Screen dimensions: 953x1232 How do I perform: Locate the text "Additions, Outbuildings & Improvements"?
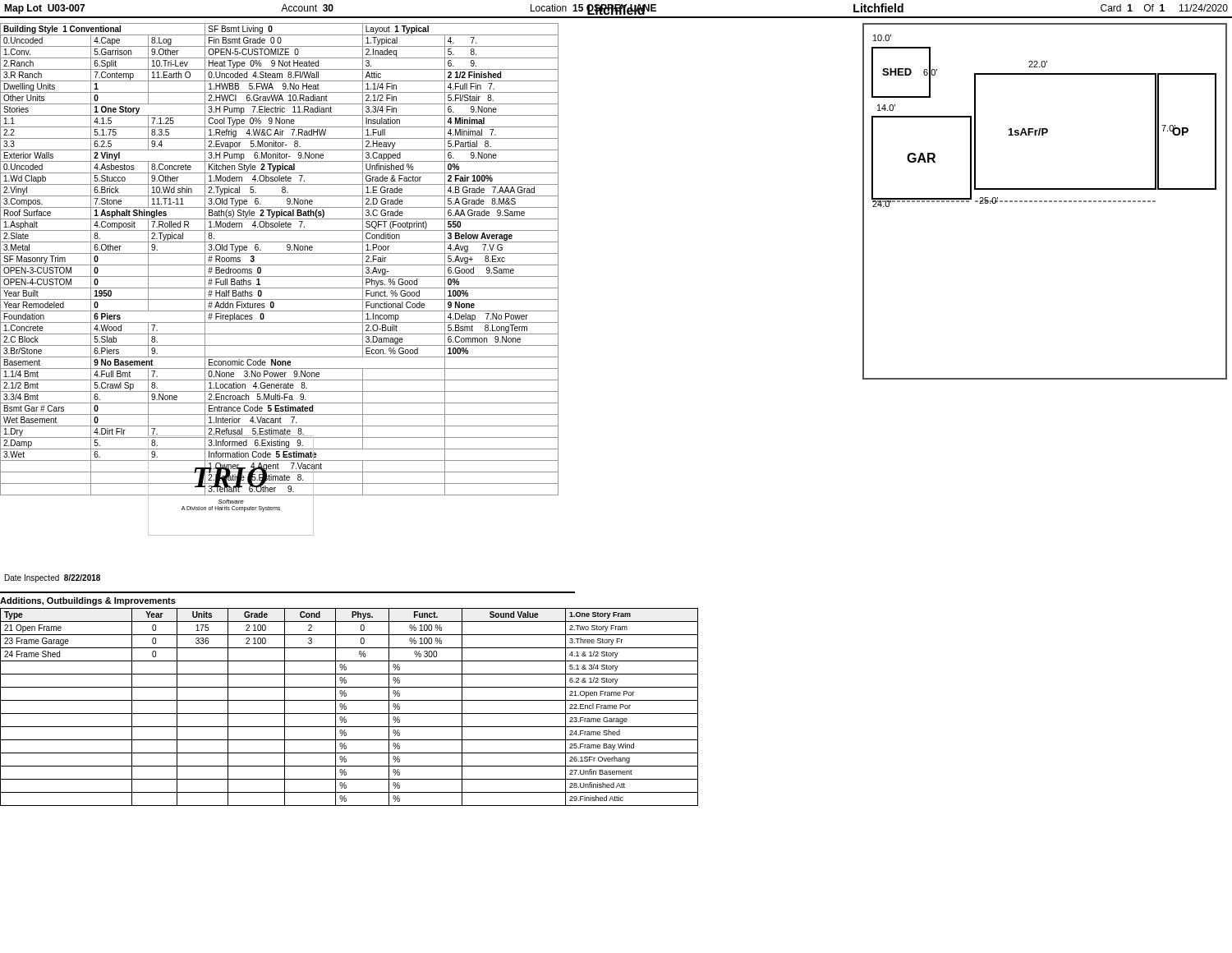[x=88, y=601]
